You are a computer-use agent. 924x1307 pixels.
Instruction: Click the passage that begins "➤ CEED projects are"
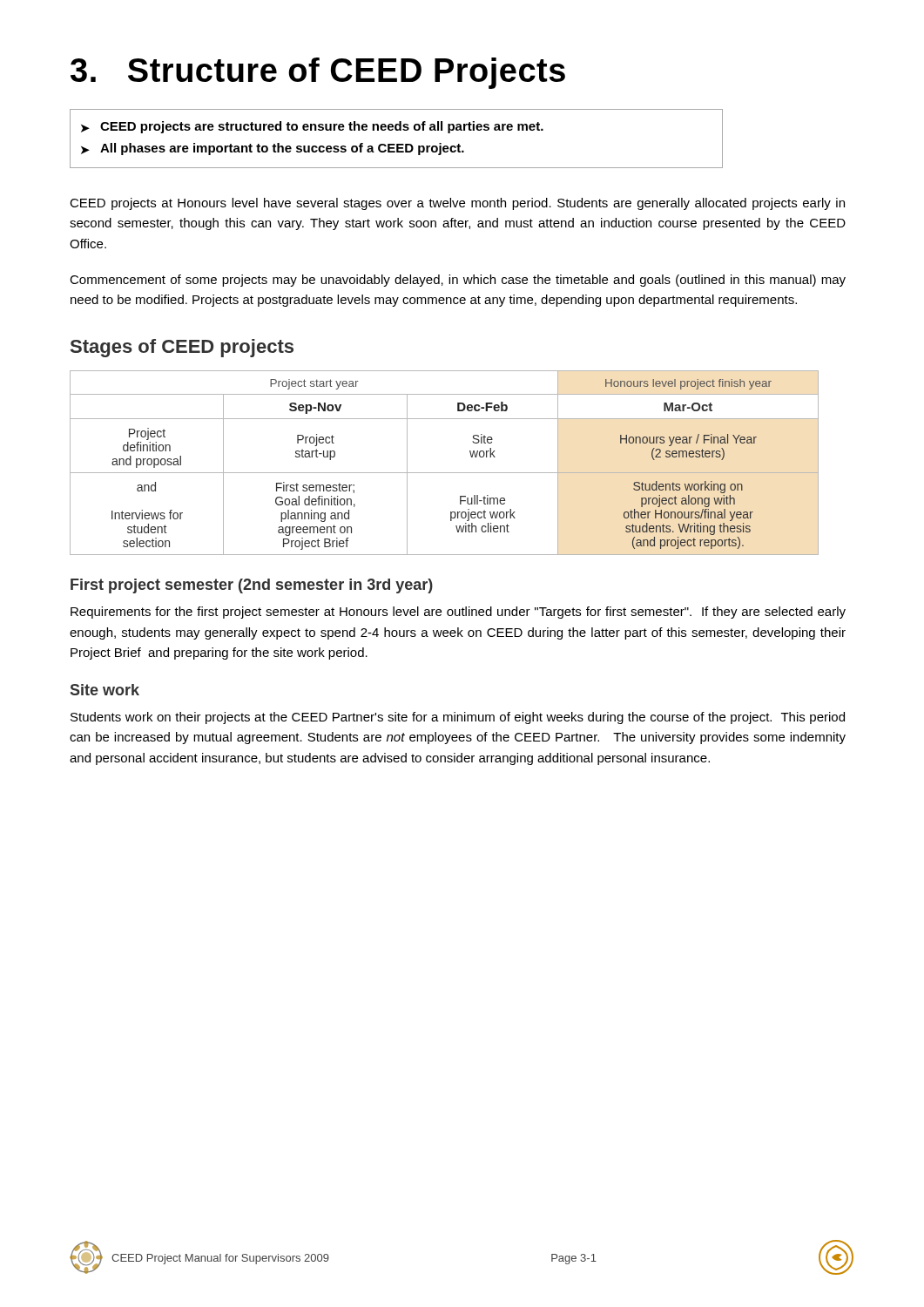pyautogui.click(x=311, y=128)
